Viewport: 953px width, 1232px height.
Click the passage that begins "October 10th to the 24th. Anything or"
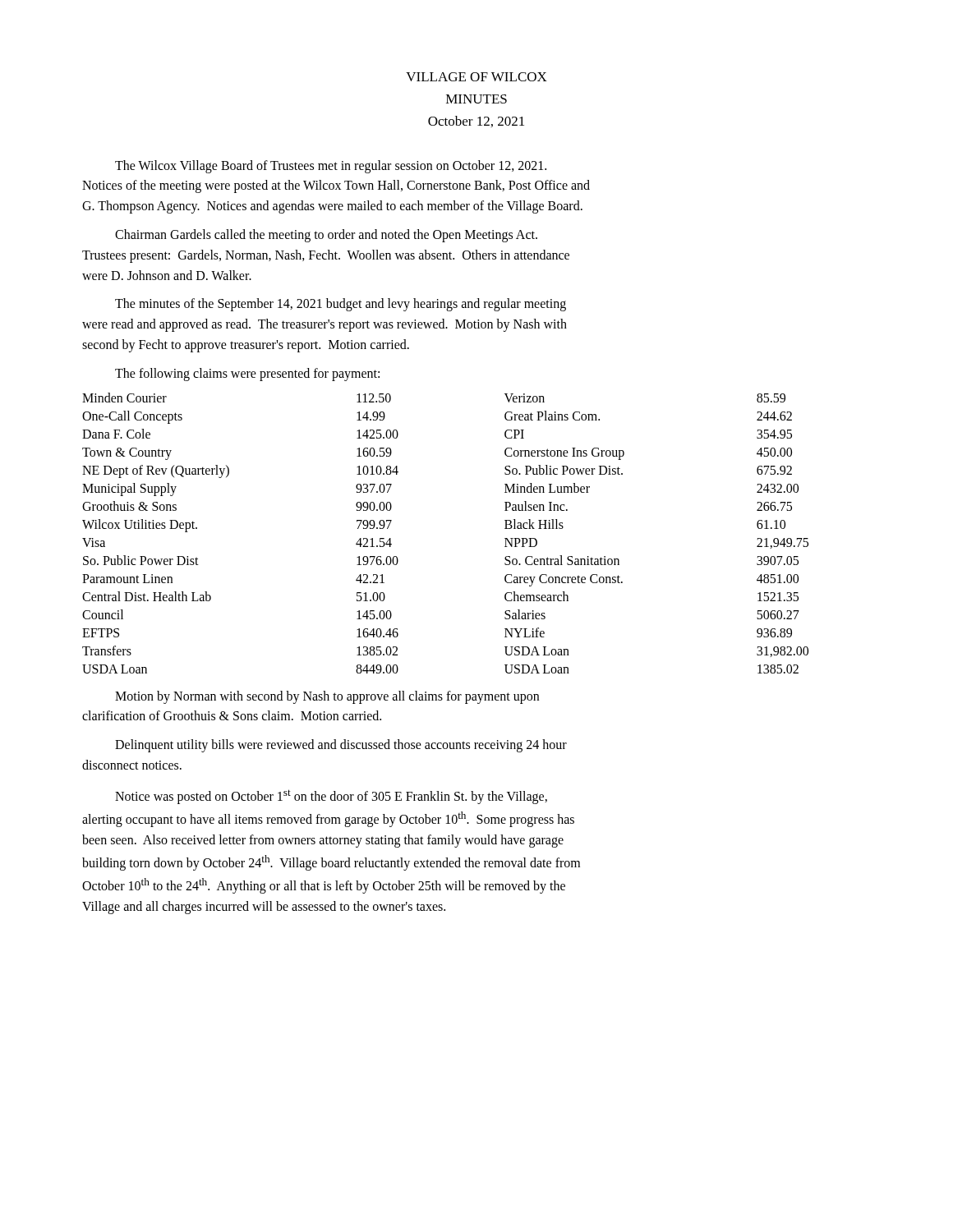click(324, 884)
